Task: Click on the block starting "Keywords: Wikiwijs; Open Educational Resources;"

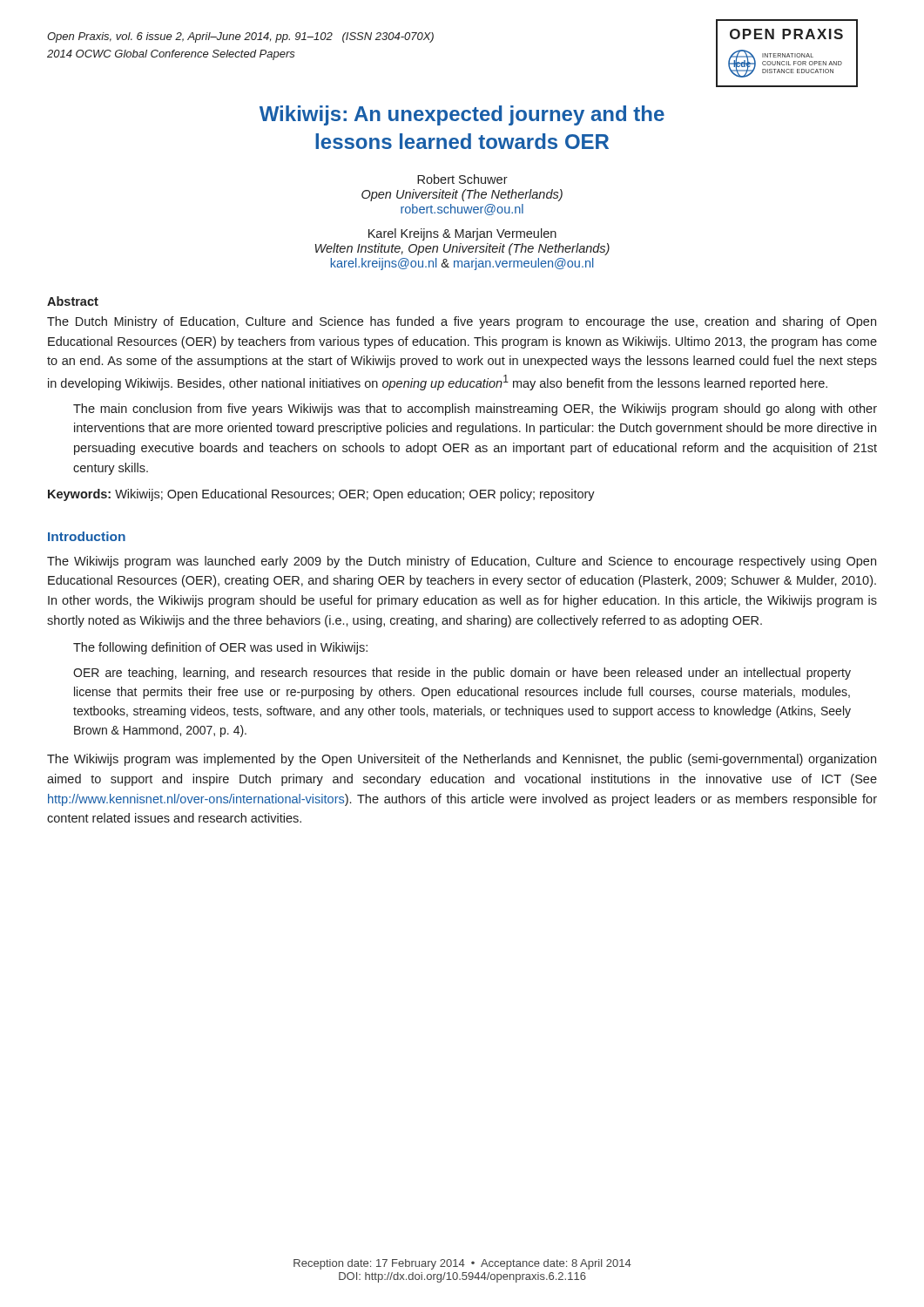Action: pyautogui.click(x=321, y=494)
